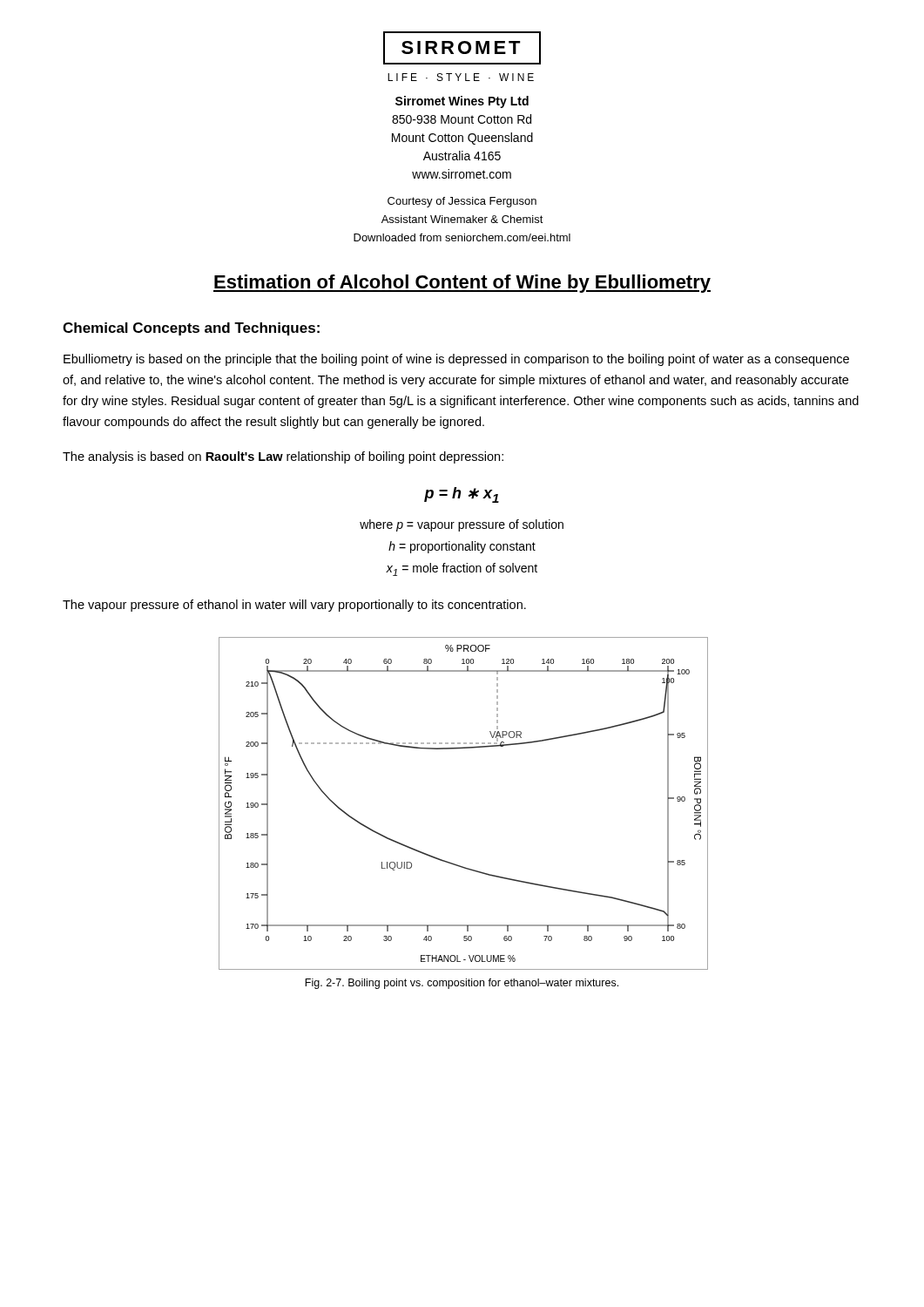Image resolution: width=924 pixels, height=1307 pixels.
Task: Find the continuous plot
Action: [462, 805]
